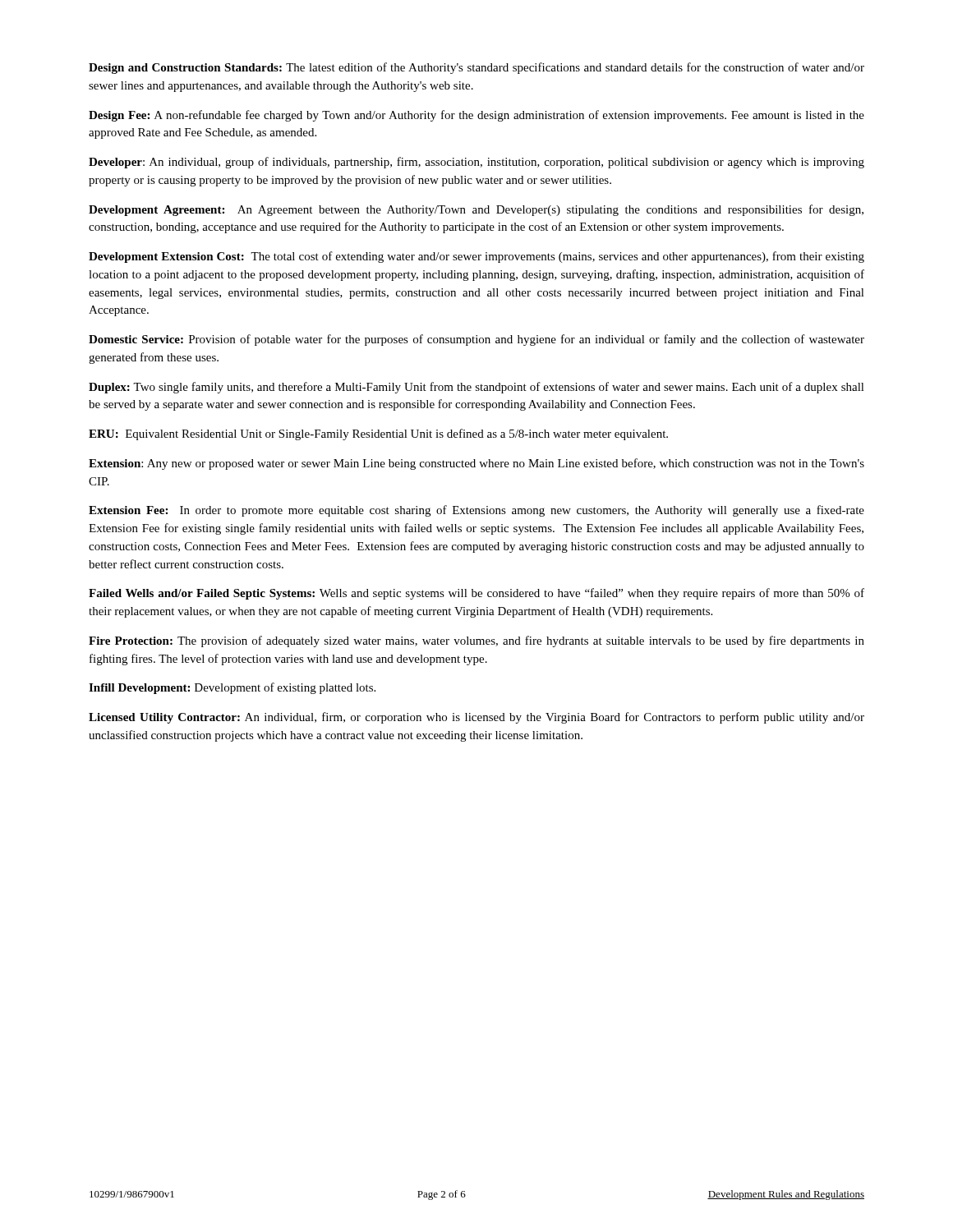This screenshot has height=1232, width=953.
Task: Navigate to the element starting "Infill Development: Development"
Action: 233,688
